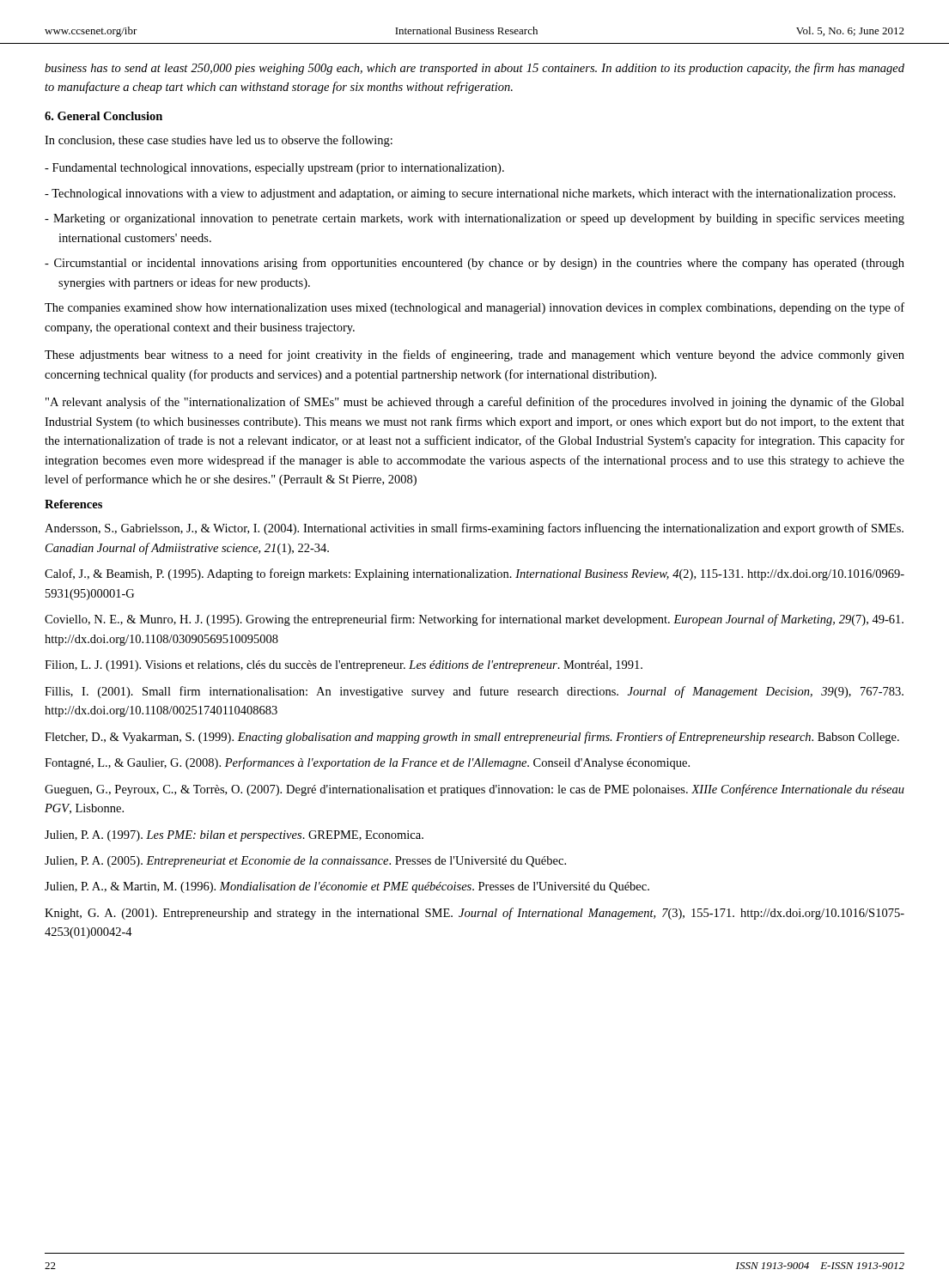Locate the element starting "Gueguen, G., Peyroux, C., & Torrès, O."
The width and height of the screenshot is (949, 1288).
point(474,798)
